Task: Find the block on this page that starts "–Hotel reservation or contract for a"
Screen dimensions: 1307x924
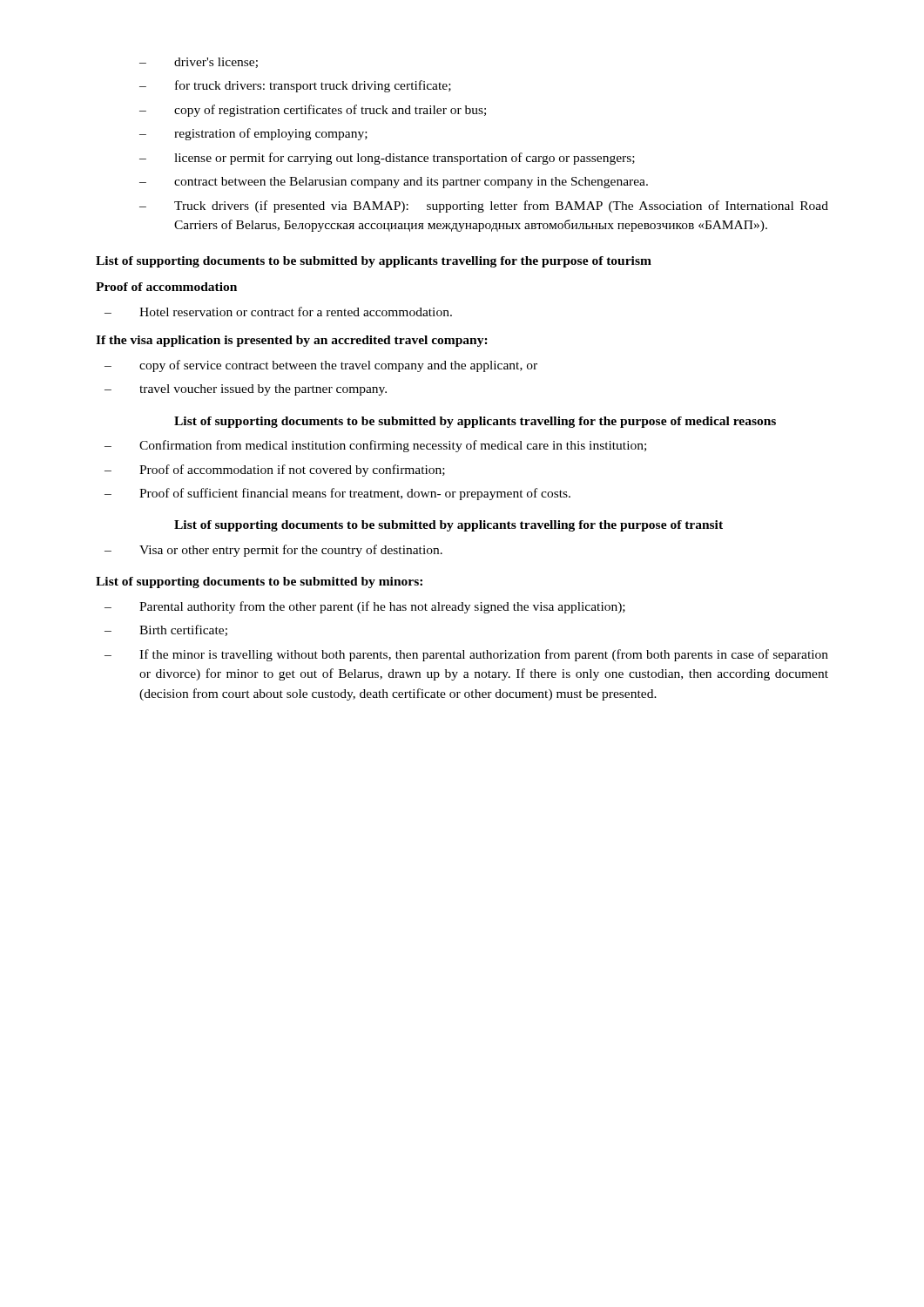Action: pos(279,312)
